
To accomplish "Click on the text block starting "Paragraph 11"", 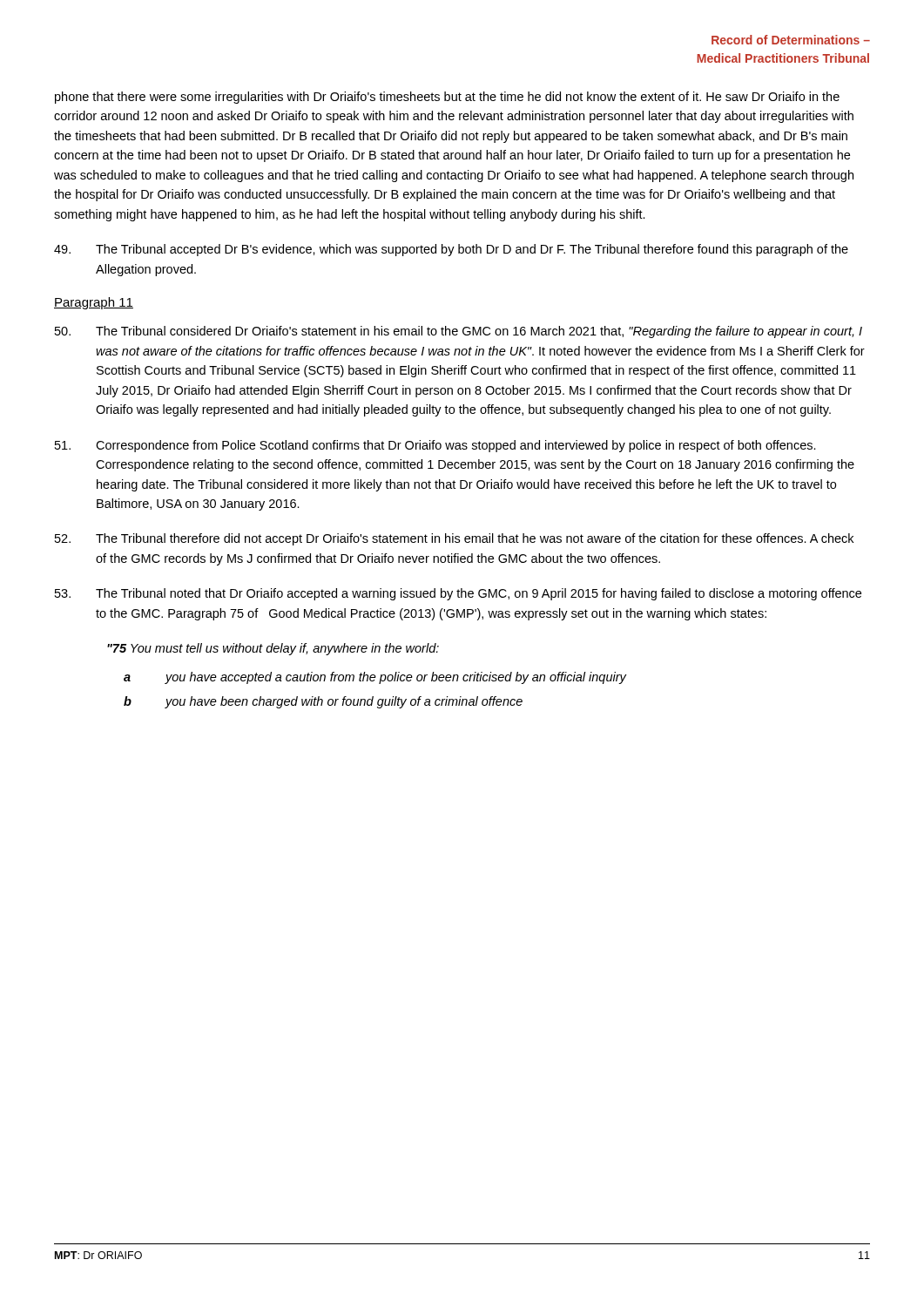I will point(94,302).
